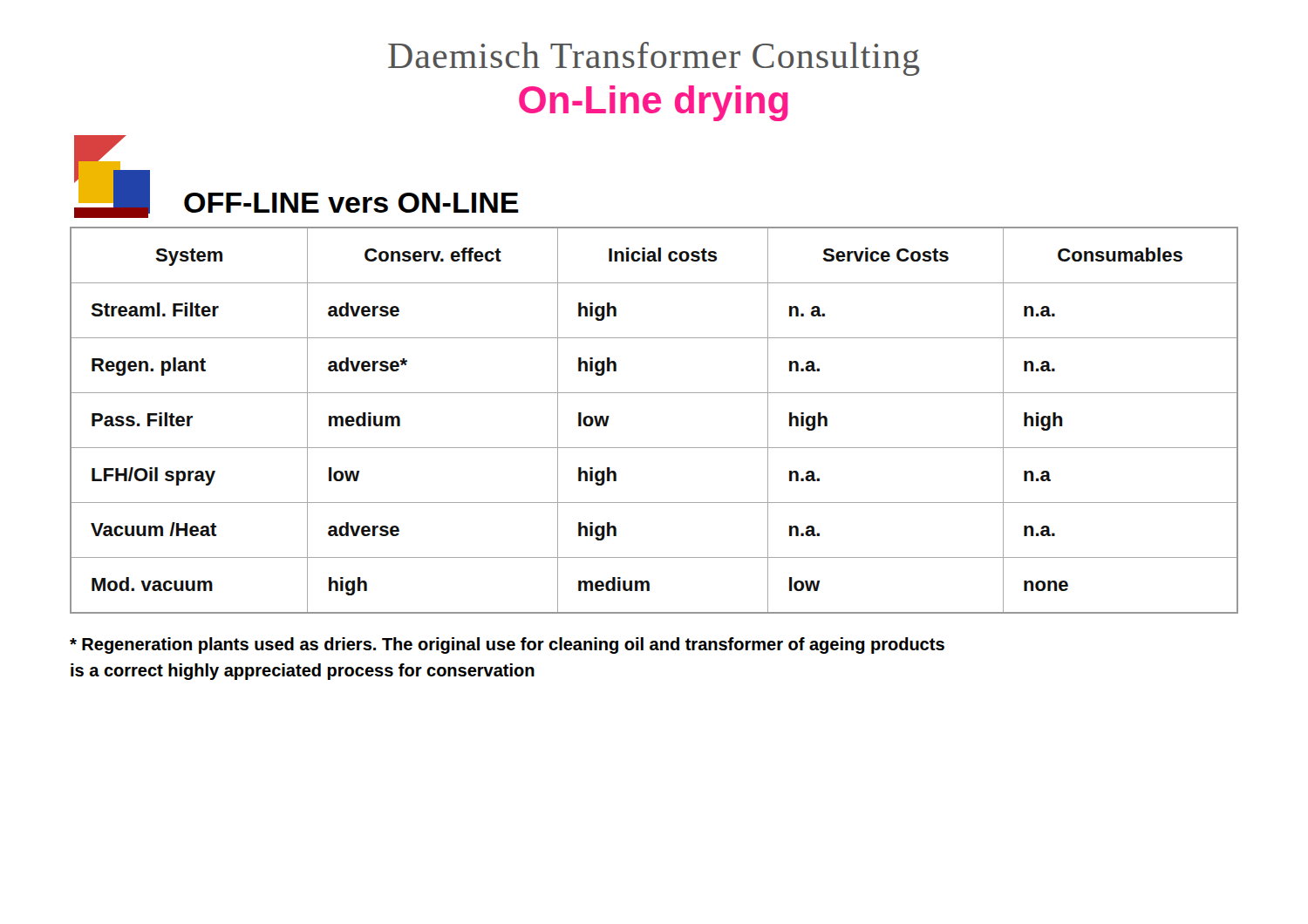This screenshot has width=1308, height=924.
Task: Point to the element starting "Daemisch Transformer Consulting On-Line drying"
Action: tap(654, 78)
